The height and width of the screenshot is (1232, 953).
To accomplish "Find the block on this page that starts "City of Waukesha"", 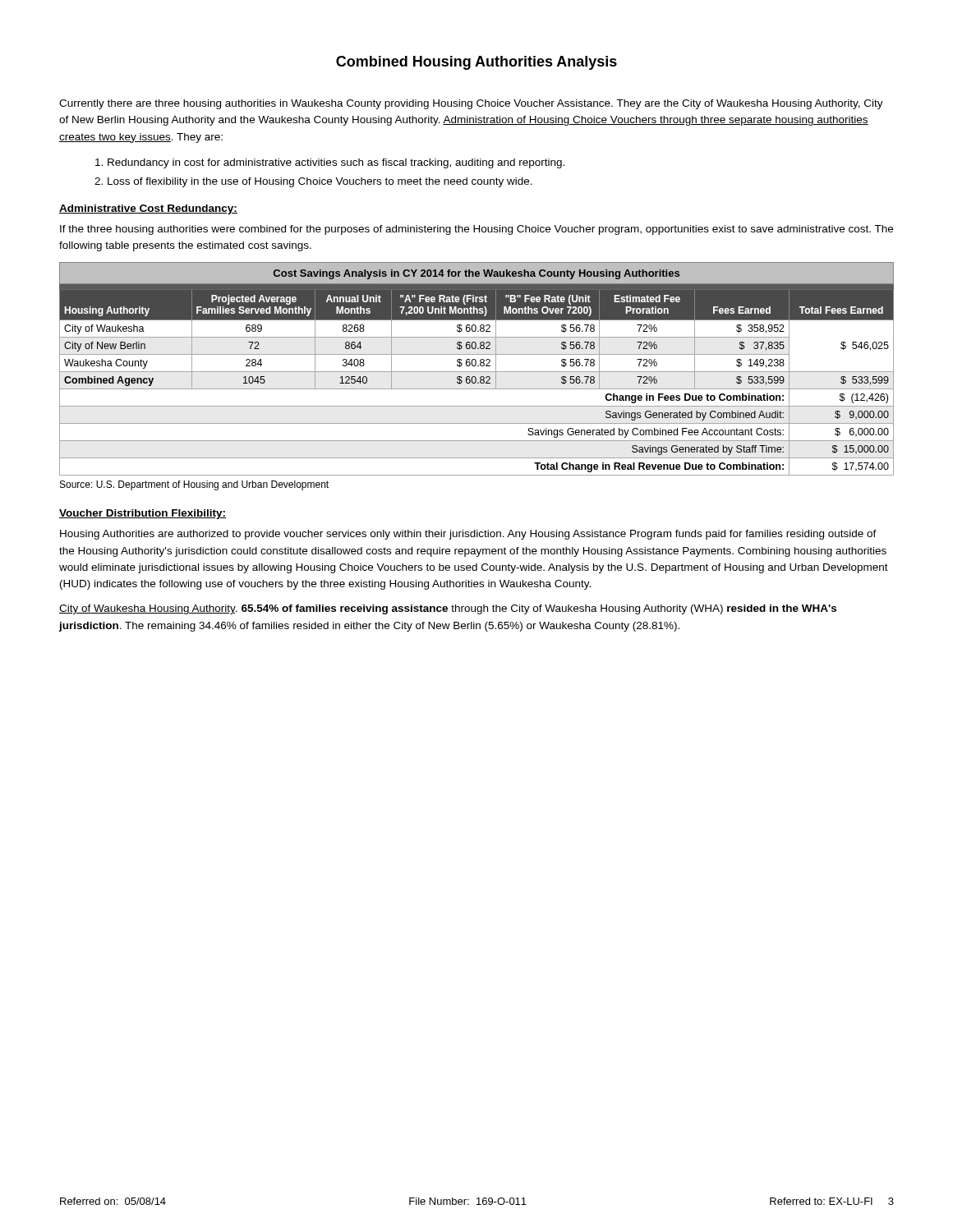I will point(448,617).
